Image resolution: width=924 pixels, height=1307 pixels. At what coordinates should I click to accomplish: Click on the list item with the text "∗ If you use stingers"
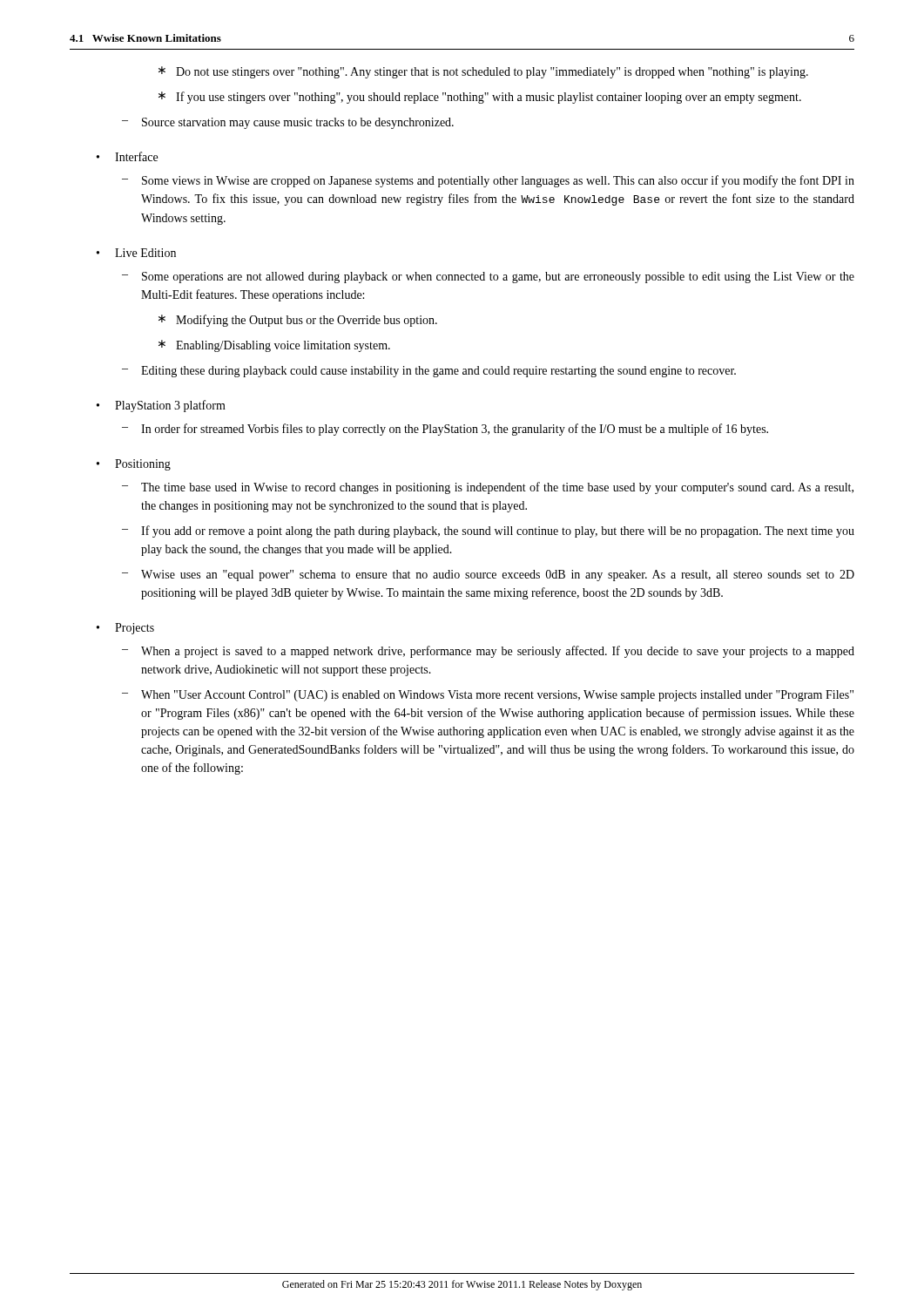506,97
